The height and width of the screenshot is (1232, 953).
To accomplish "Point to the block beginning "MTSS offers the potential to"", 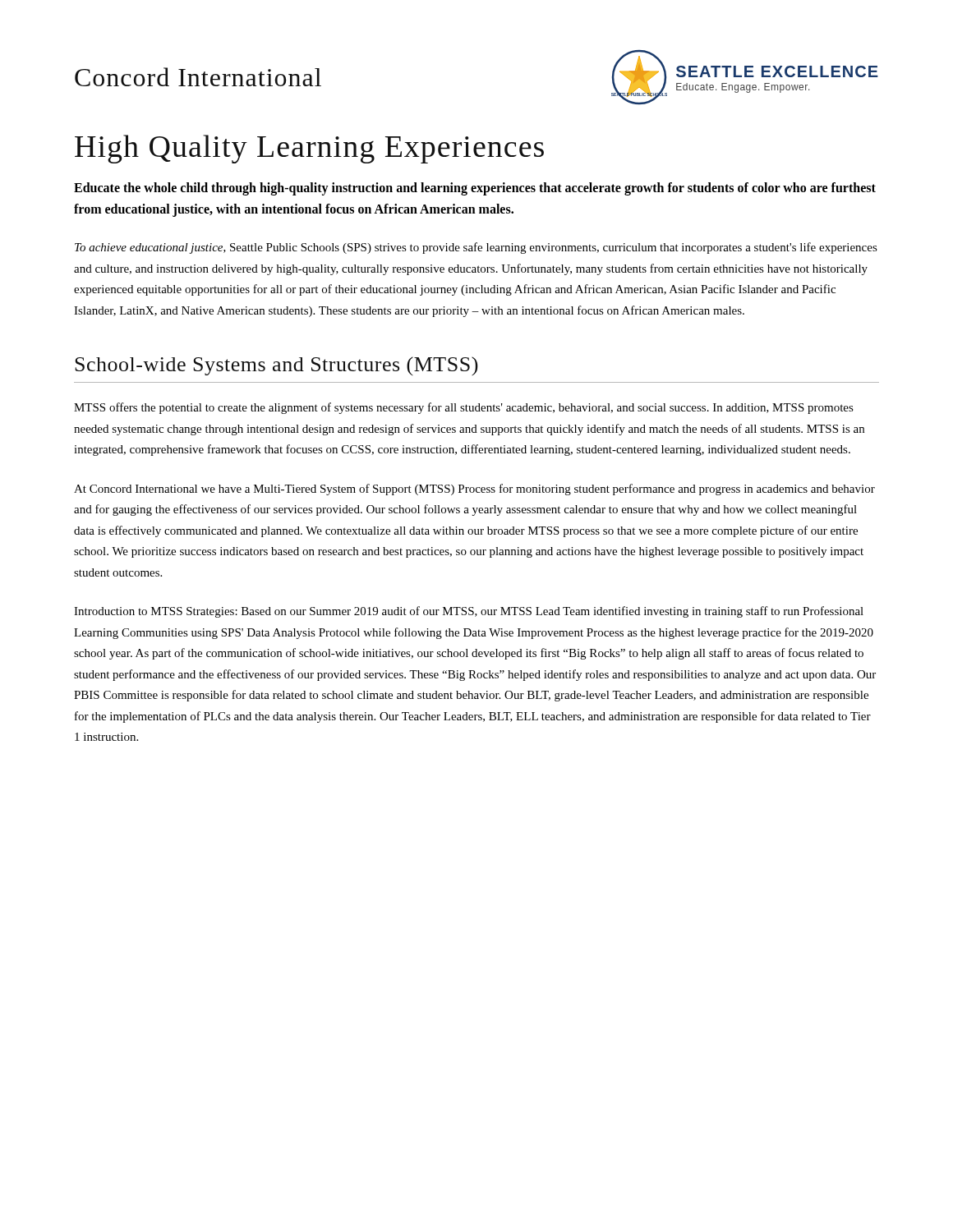I will tap(469, 428).
